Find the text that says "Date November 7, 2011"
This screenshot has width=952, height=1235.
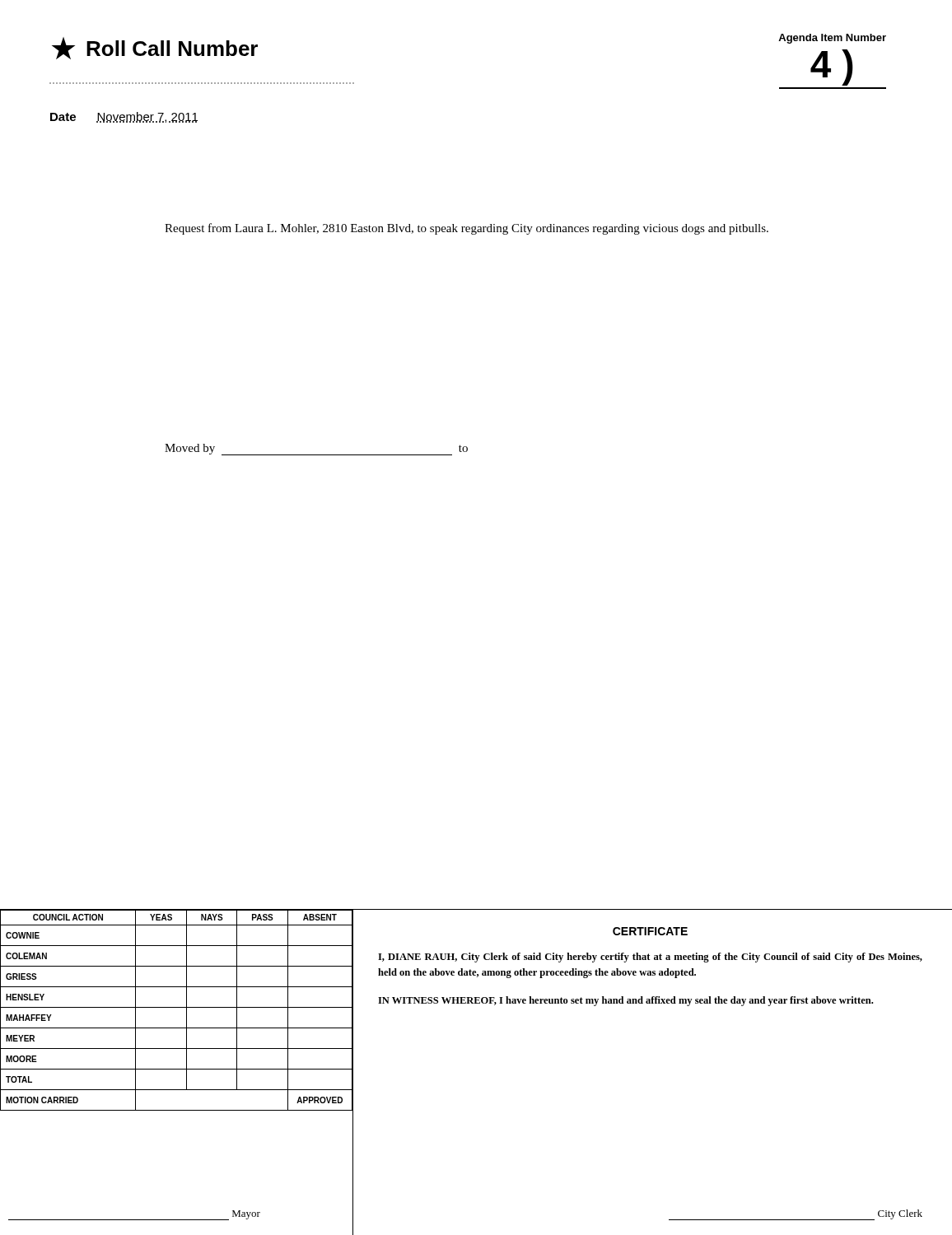(x=124, y=117)
